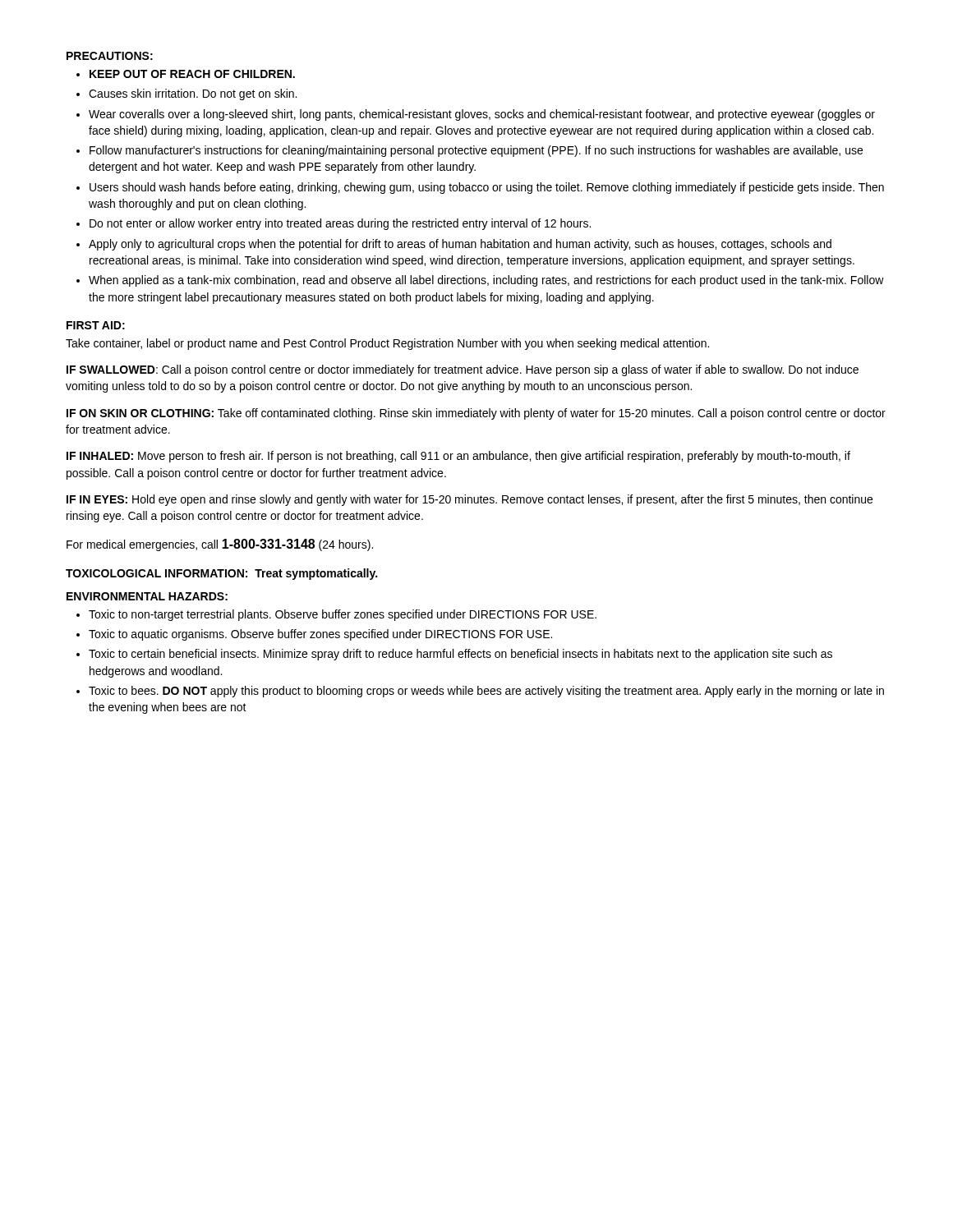Locate the block of text that opens with "IF SWALLOWED: Call a poison control centre"
The image size is (953, 1232).
pyautogui.click(x=462, y=378)
